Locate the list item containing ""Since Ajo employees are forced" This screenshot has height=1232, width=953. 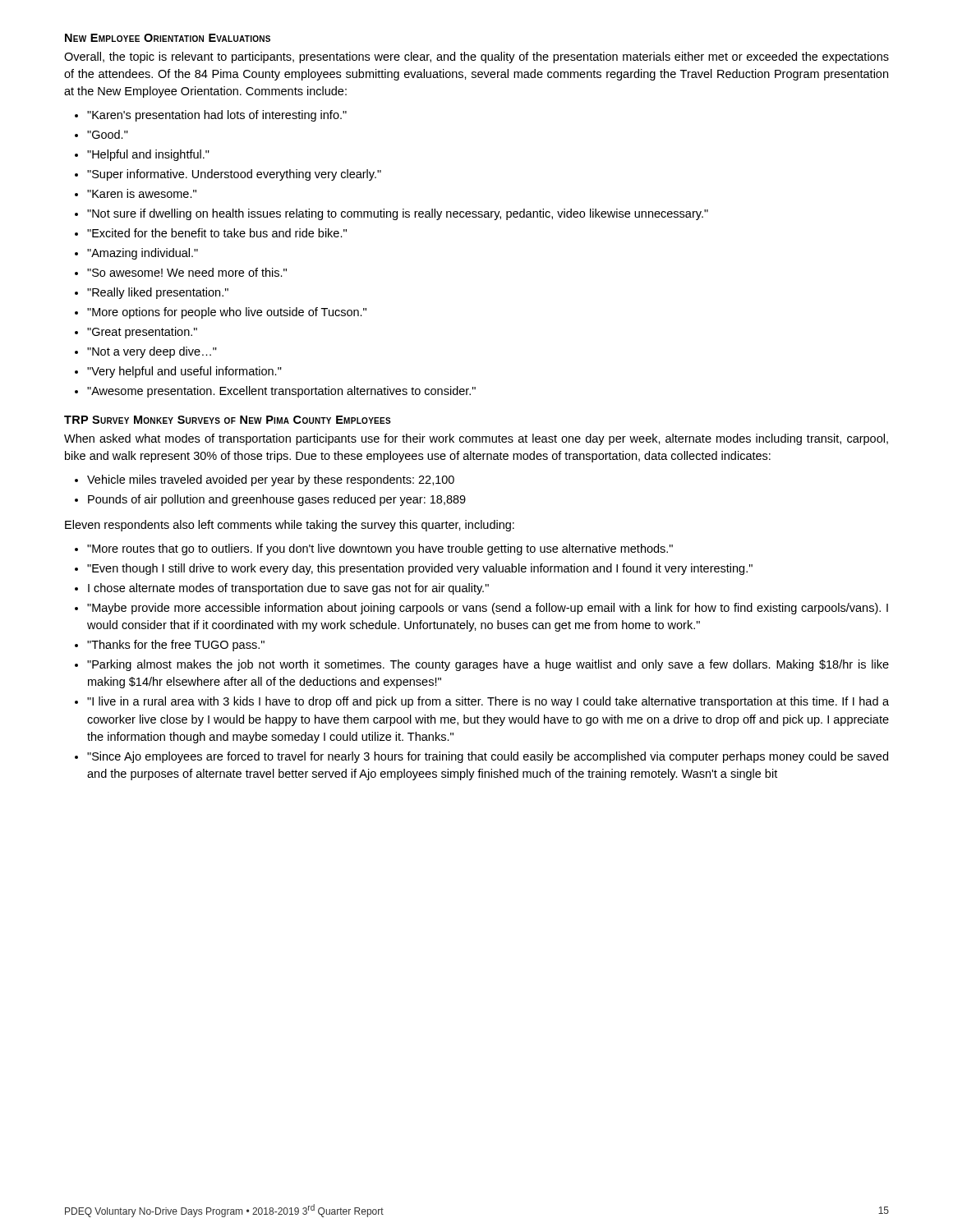488,765
